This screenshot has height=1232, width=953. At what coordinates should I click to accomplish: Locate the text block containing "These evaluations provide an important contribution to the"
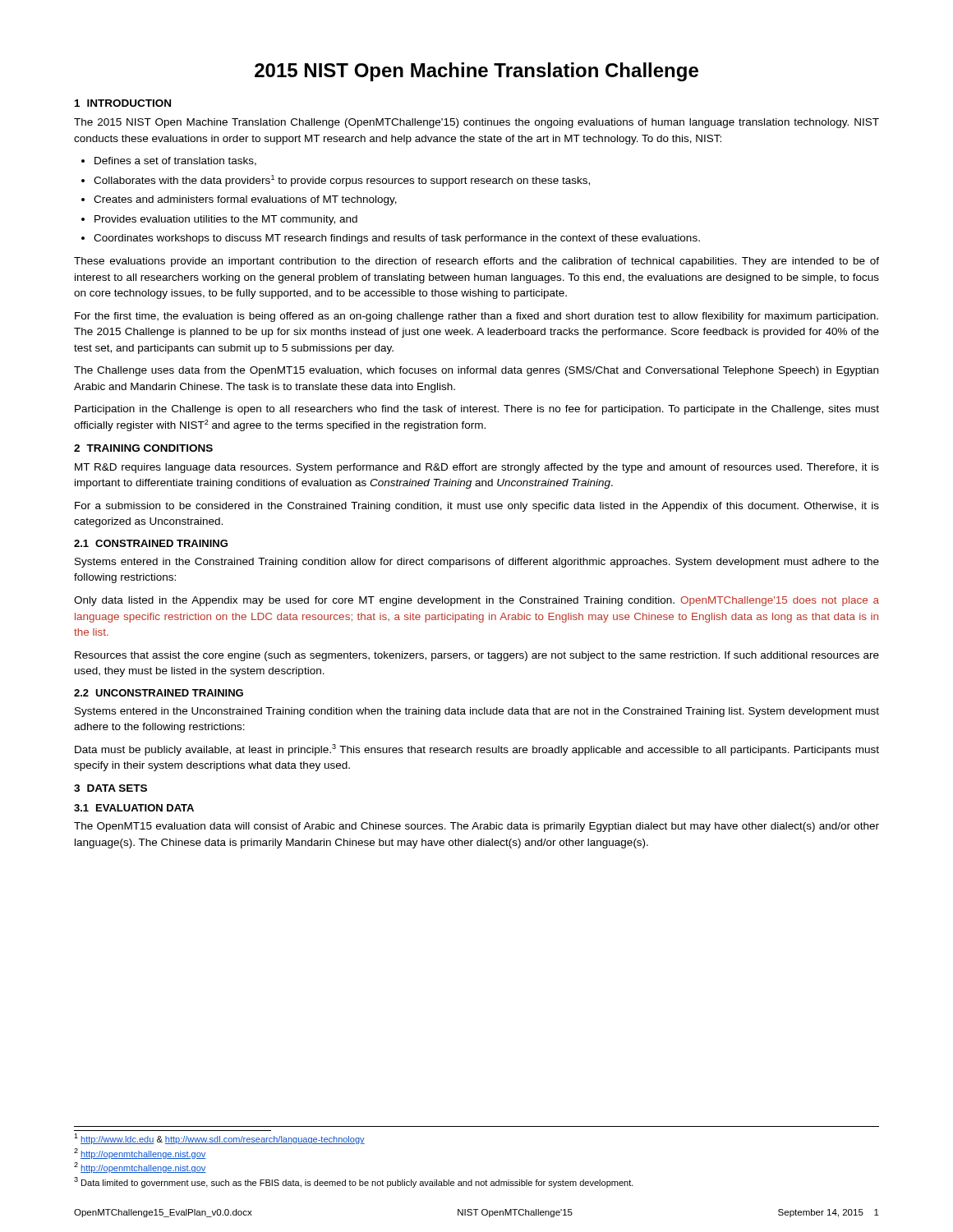pyautogui.click(x=476, y=277)
